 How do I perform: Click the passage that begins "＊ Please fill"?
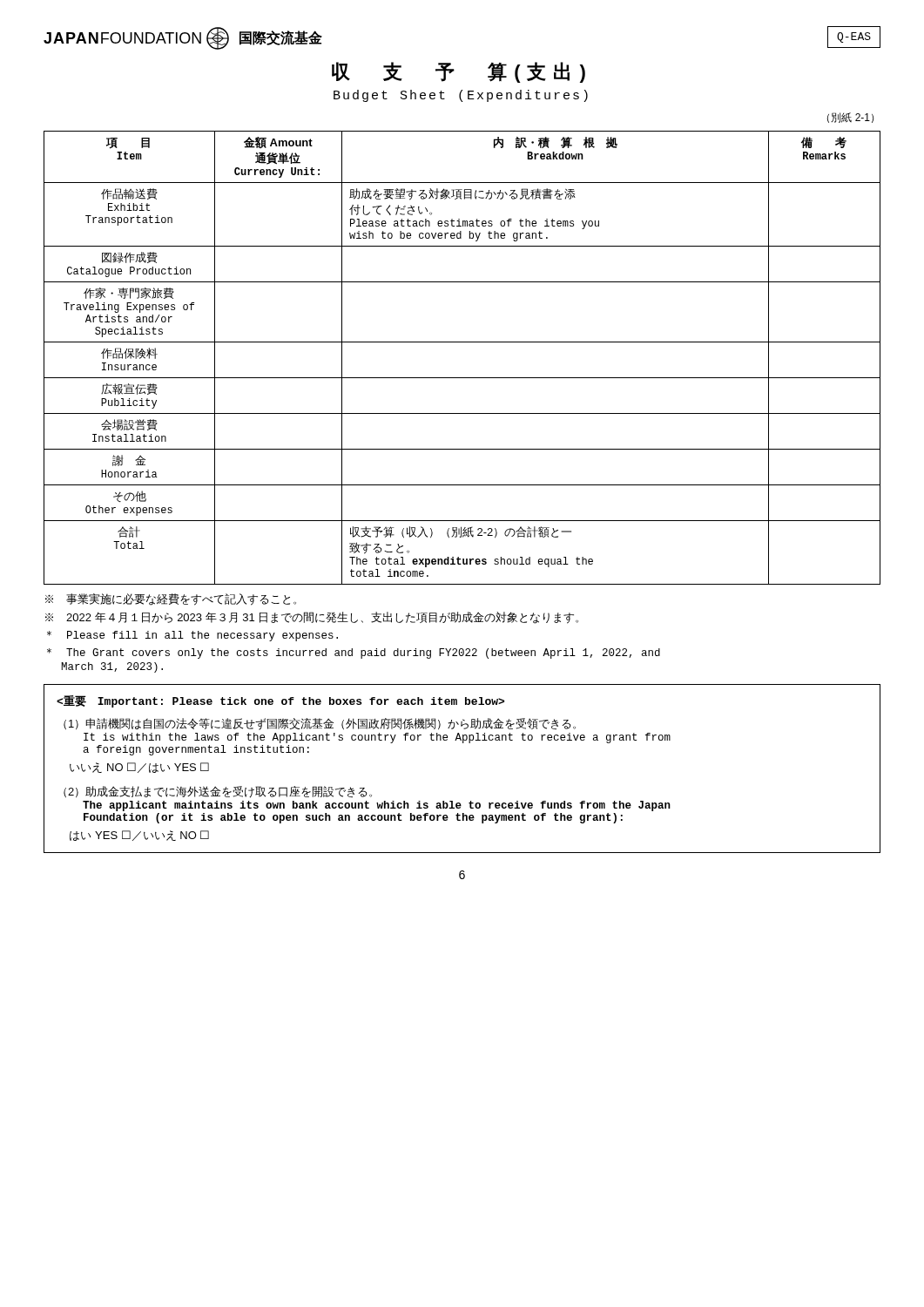coord(192,636)
